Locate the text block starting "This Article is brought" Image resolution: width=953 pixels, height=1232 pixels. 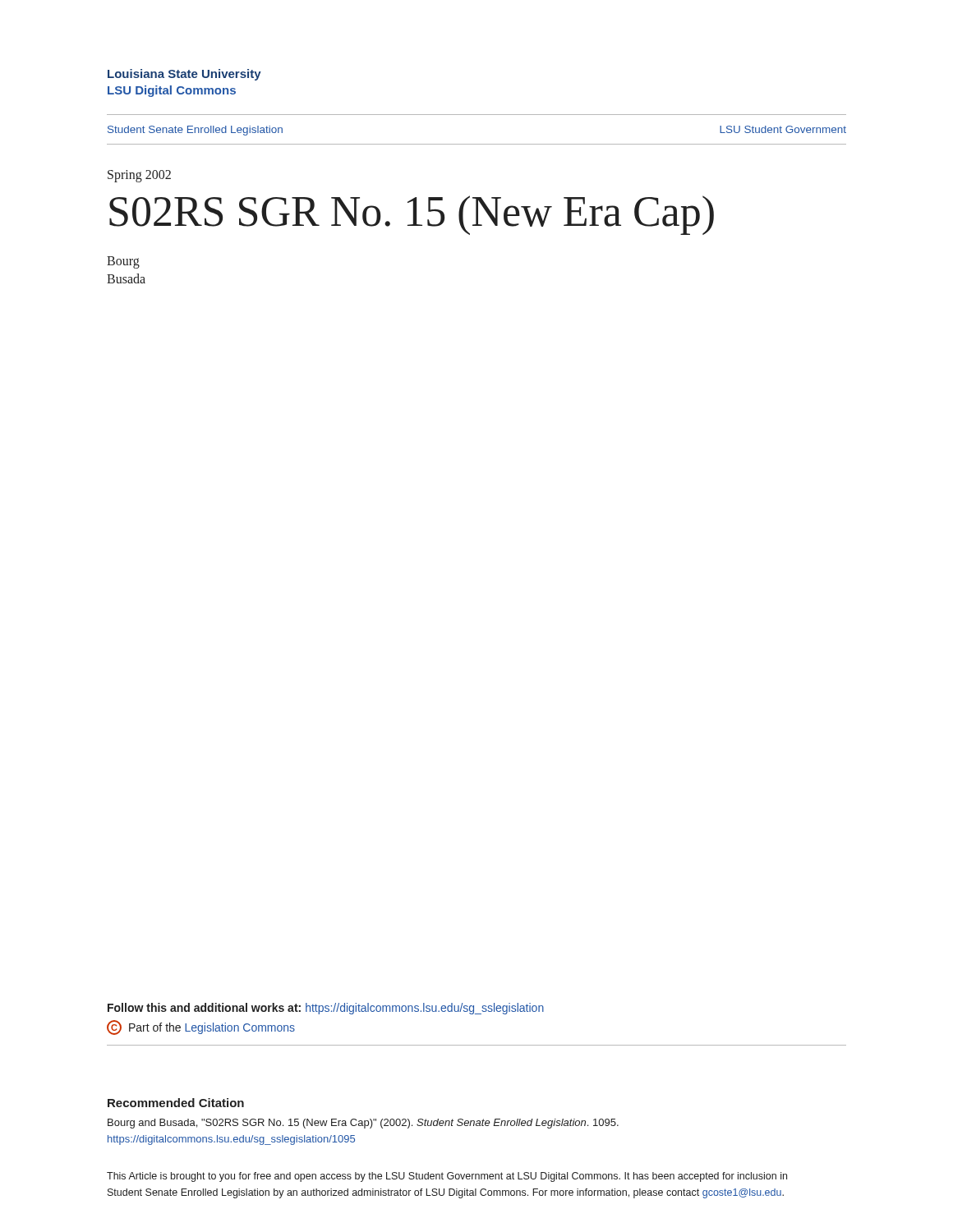(447, 1184)
